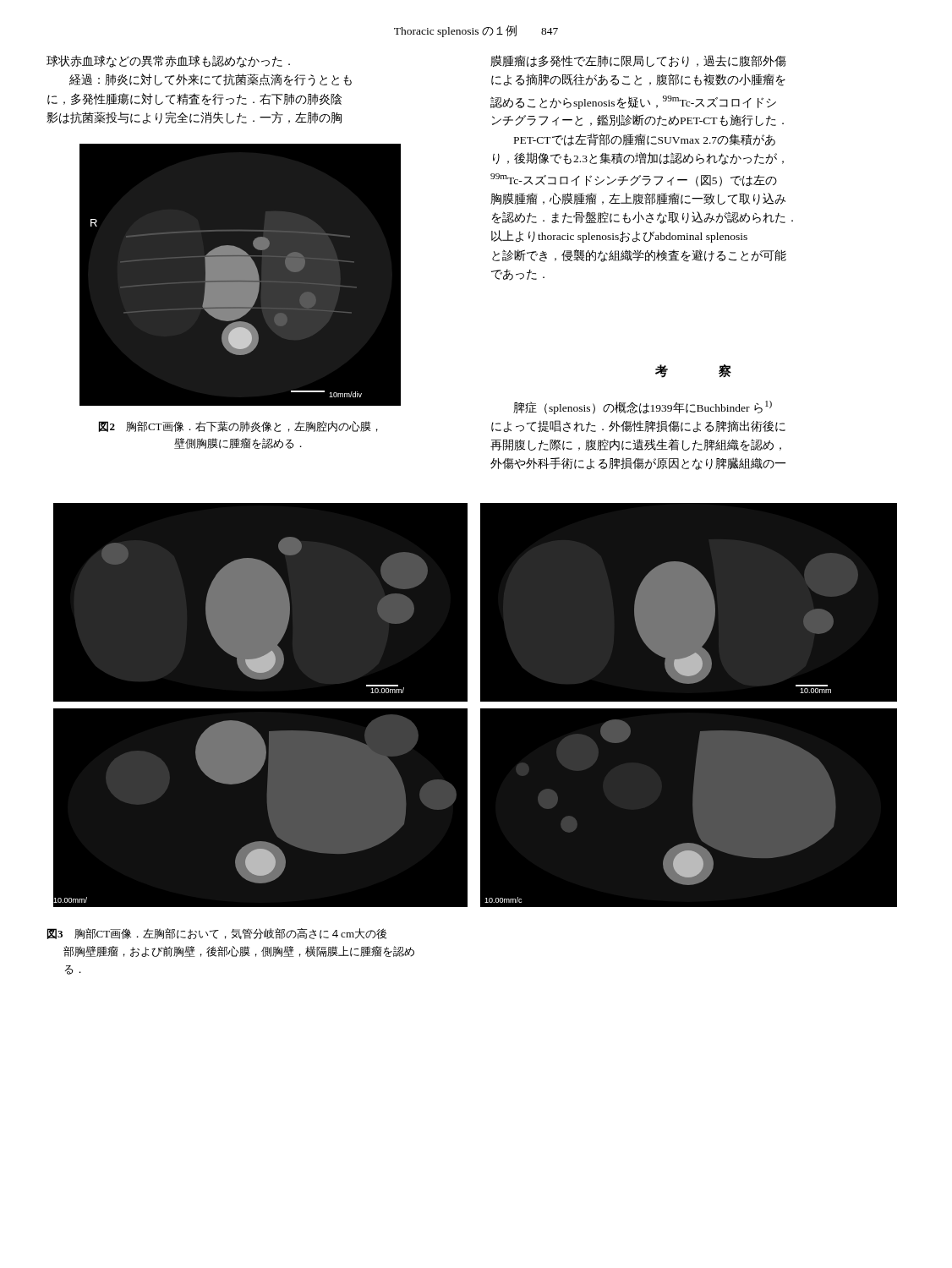The height and width of the screenshot is (1268, 952).
Task: Click where it says "図2 胸部CT画像．右下葉の肺炎像と，左胸腔内の心膜，壁側胸膜に腫瘤を認める．"
Action: point(240,435)
